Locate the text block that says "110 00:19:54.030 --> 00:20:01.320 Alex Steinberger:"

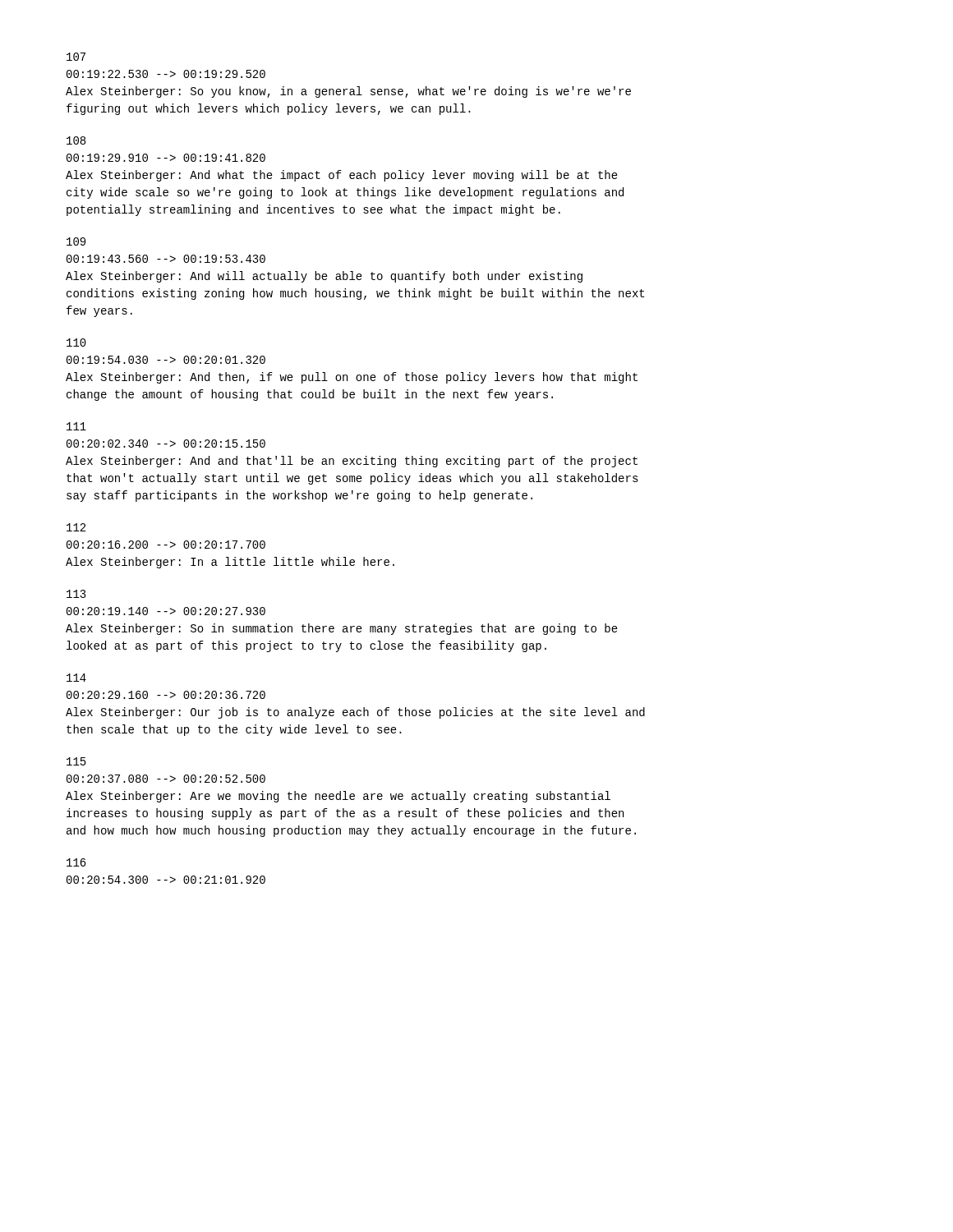(476, 370)
